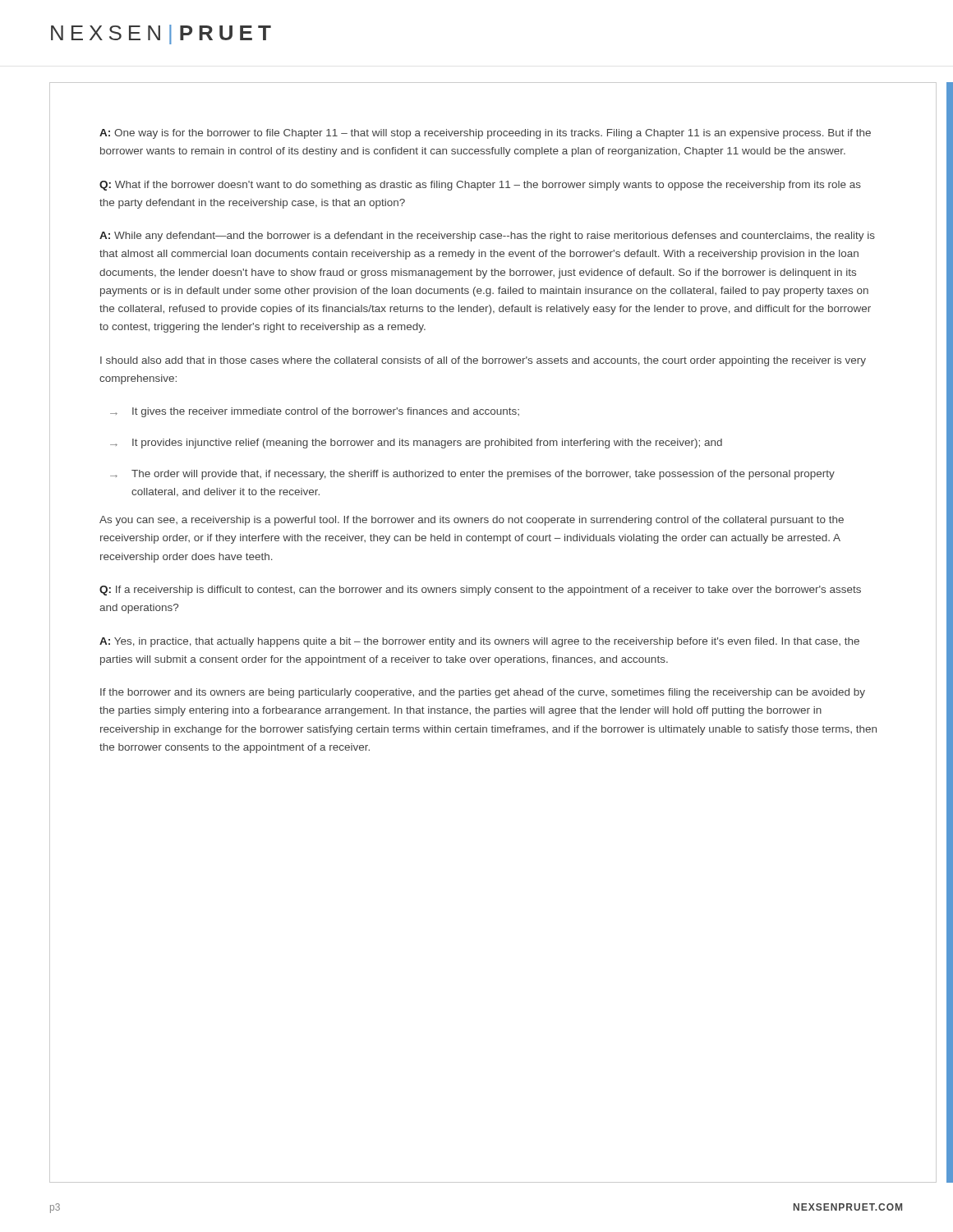Navigate to the passage starting "Q: What if the borrower doesn't want to"

click(x=480, y=193)
